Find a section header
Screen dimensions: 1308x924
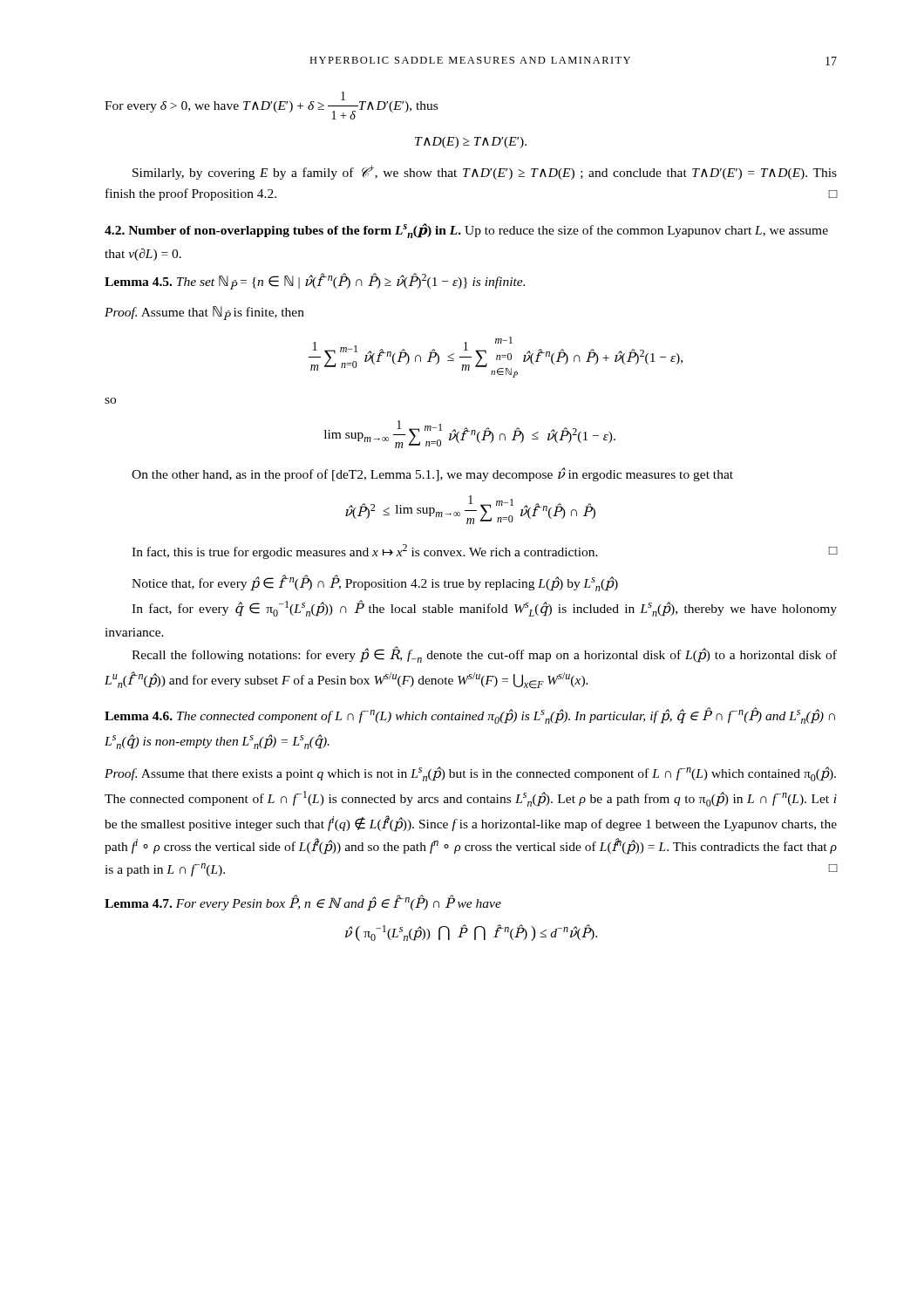[466, 240]
